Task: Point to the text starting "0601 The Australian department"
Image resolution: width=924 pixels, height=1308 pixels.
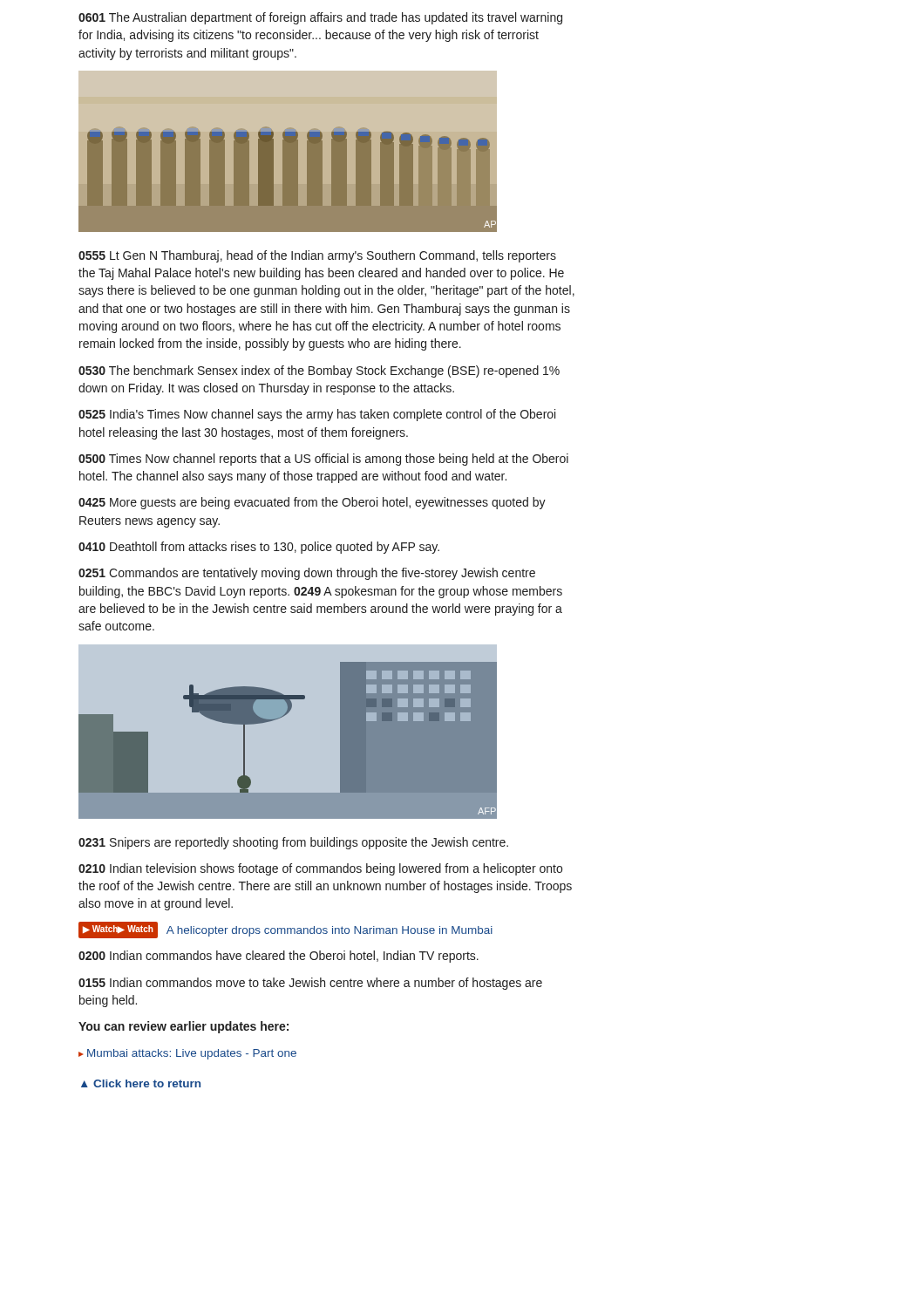Action: click(x=321, y=35)
